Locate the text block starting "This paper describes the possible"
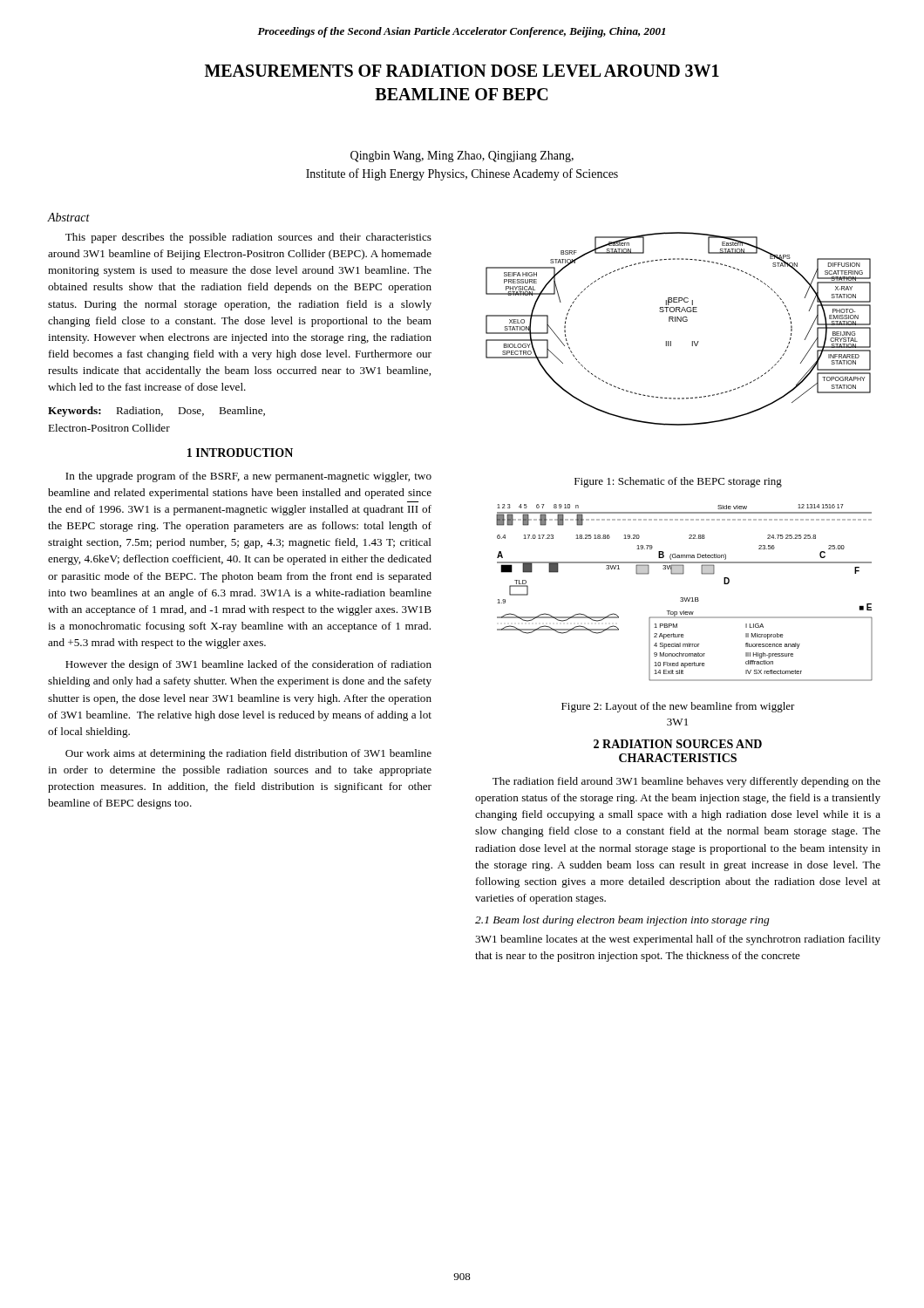Image resolution: width=924 pixels, height=1308 pixels. tap(240, 312)
